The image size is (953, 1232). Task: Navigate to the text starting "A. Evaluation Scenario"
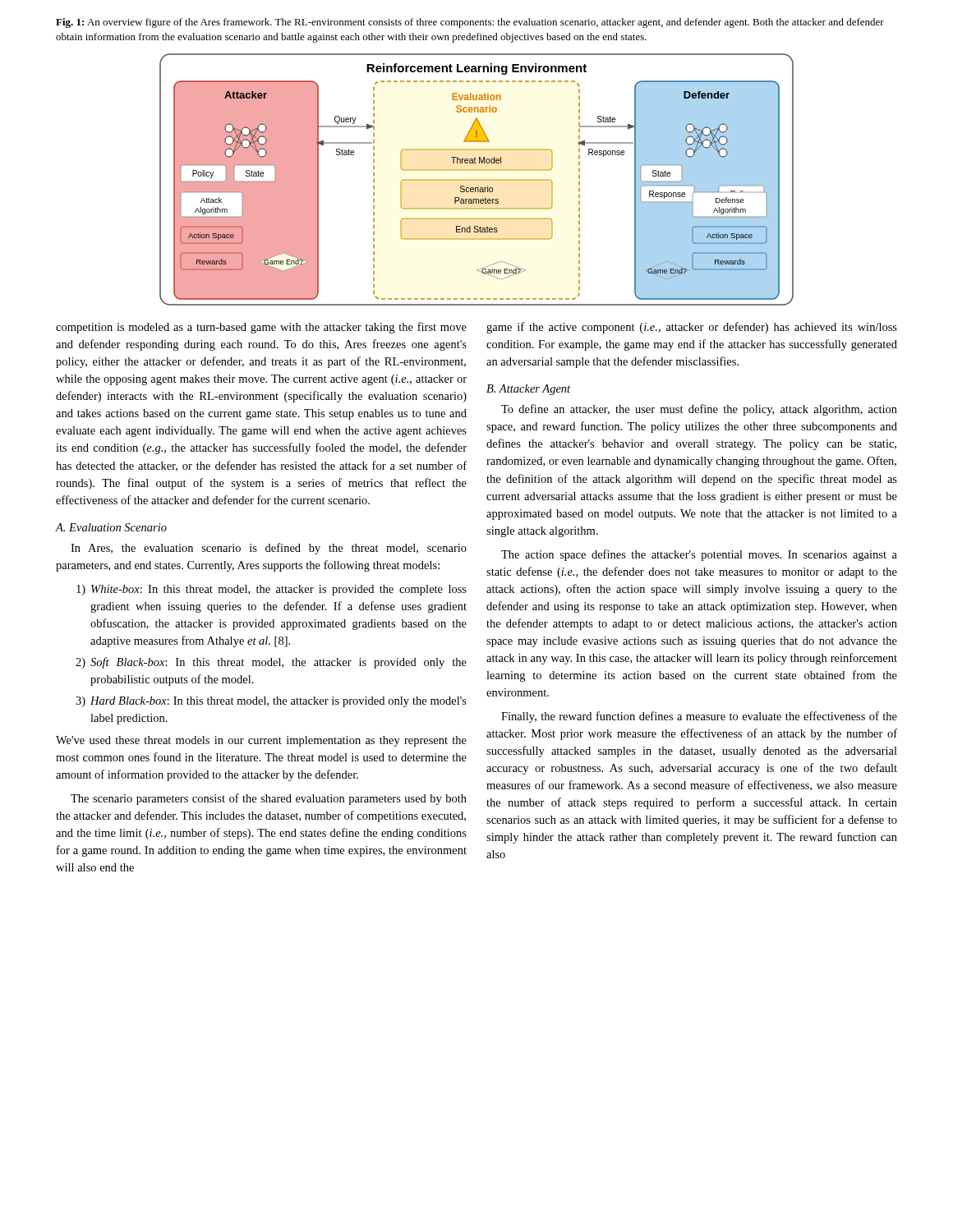pyautogui.click(x=111, y=527)
